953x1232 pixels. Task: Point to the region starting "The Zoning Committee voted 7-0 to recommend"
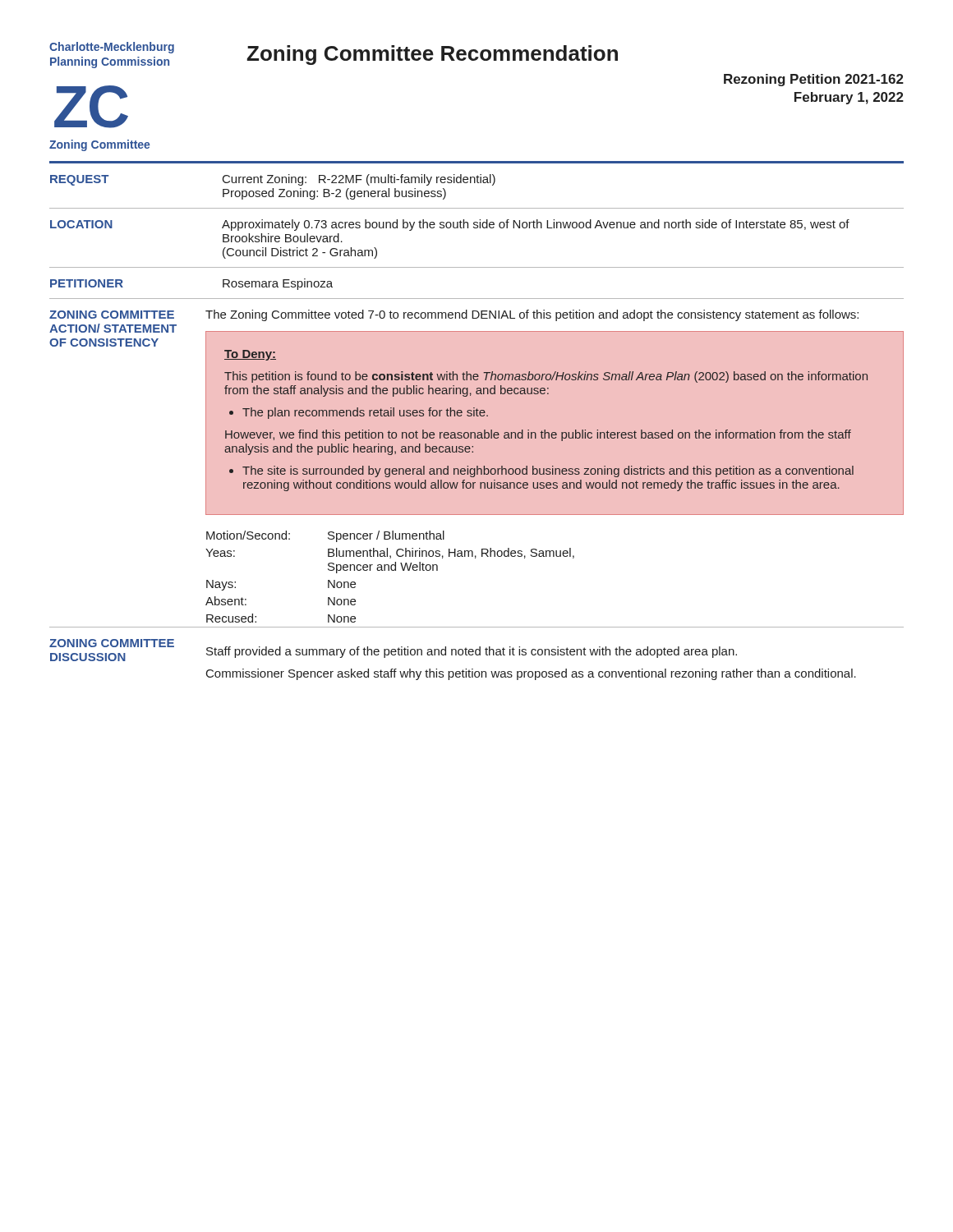[533, 314]
